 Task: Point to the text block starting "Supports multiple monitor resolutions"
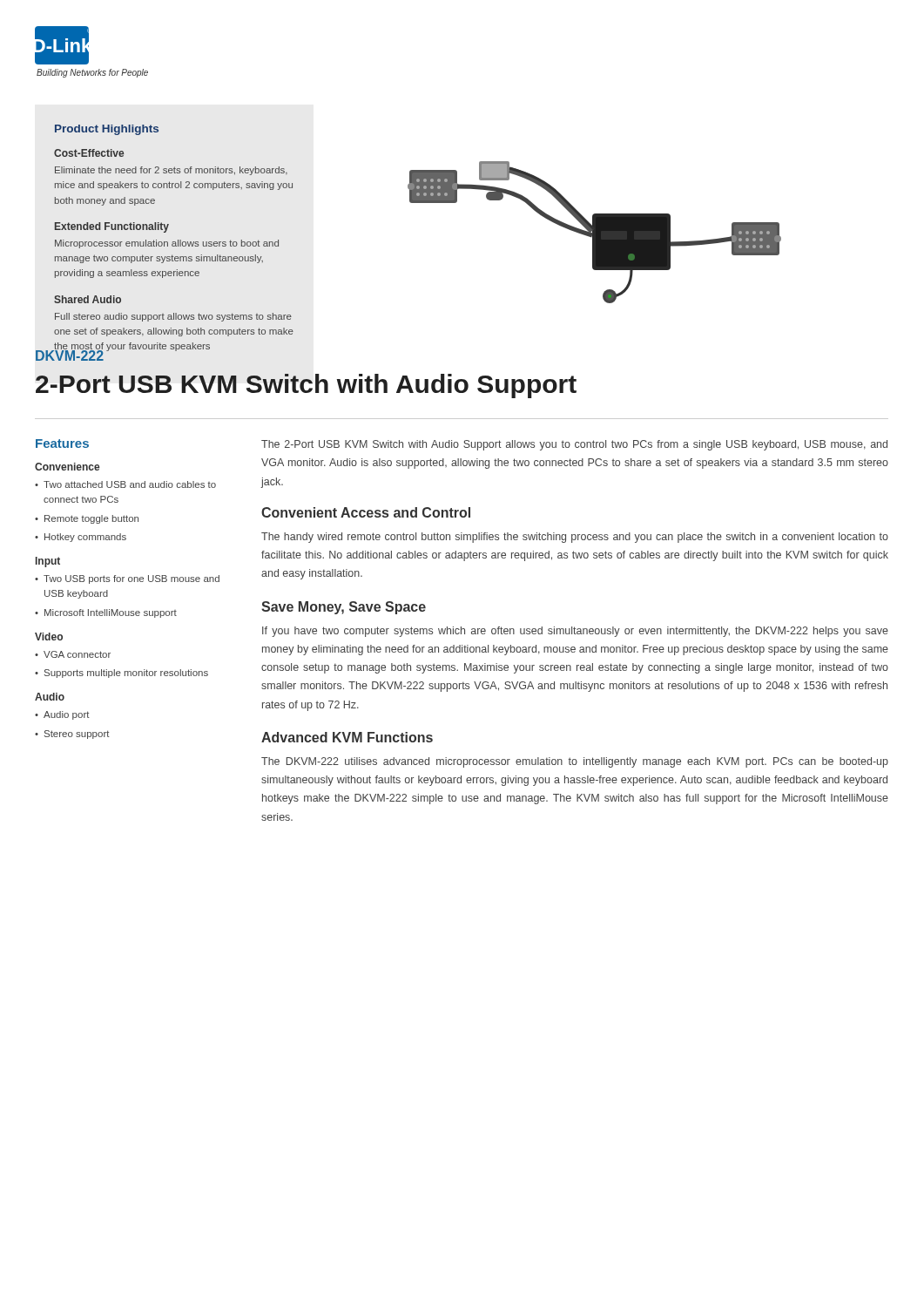(x=126, y=673)
